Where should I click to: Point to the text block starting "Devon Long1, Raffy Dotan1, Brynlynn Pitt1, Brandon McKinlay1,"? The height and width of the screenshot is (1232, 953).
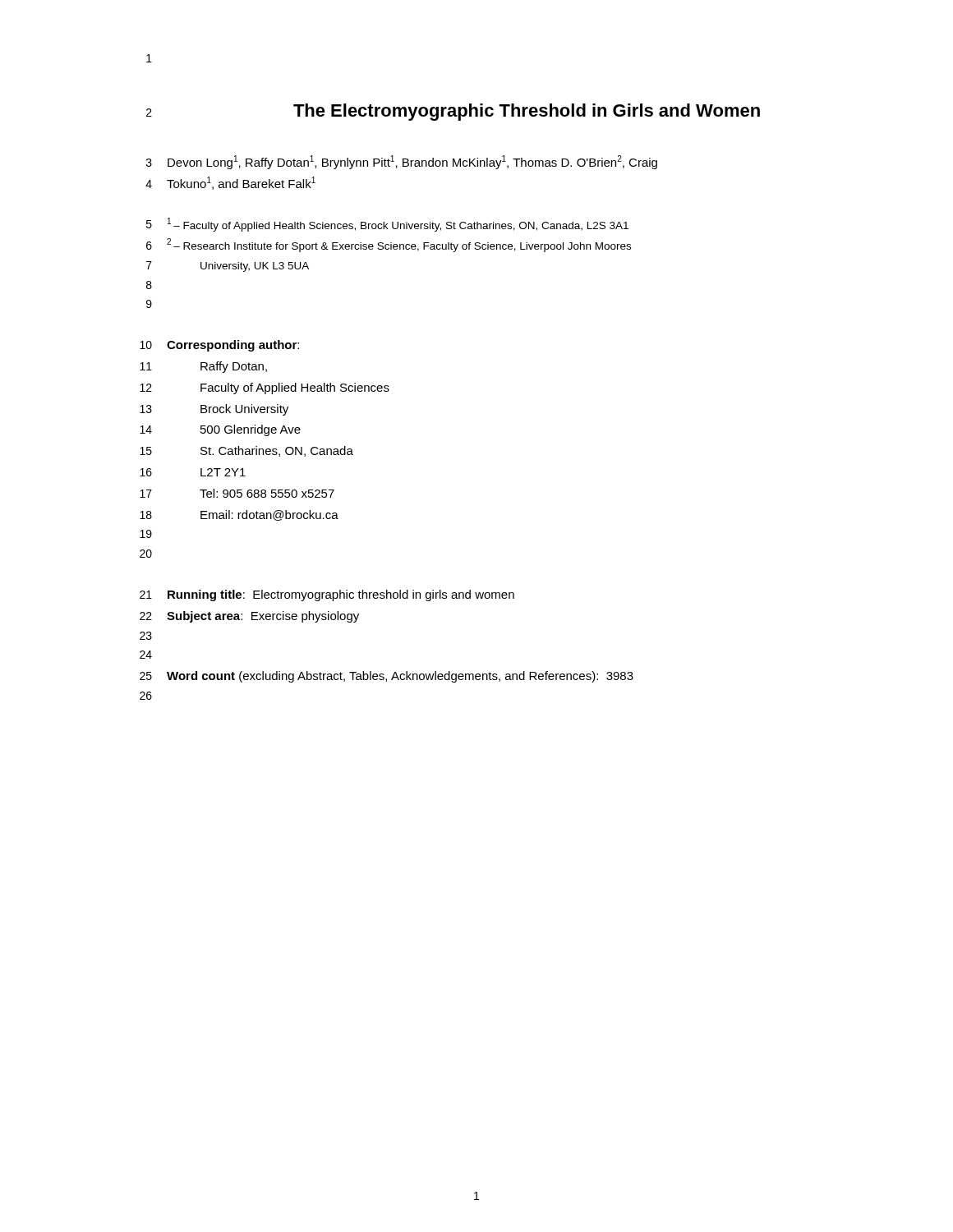412,162
